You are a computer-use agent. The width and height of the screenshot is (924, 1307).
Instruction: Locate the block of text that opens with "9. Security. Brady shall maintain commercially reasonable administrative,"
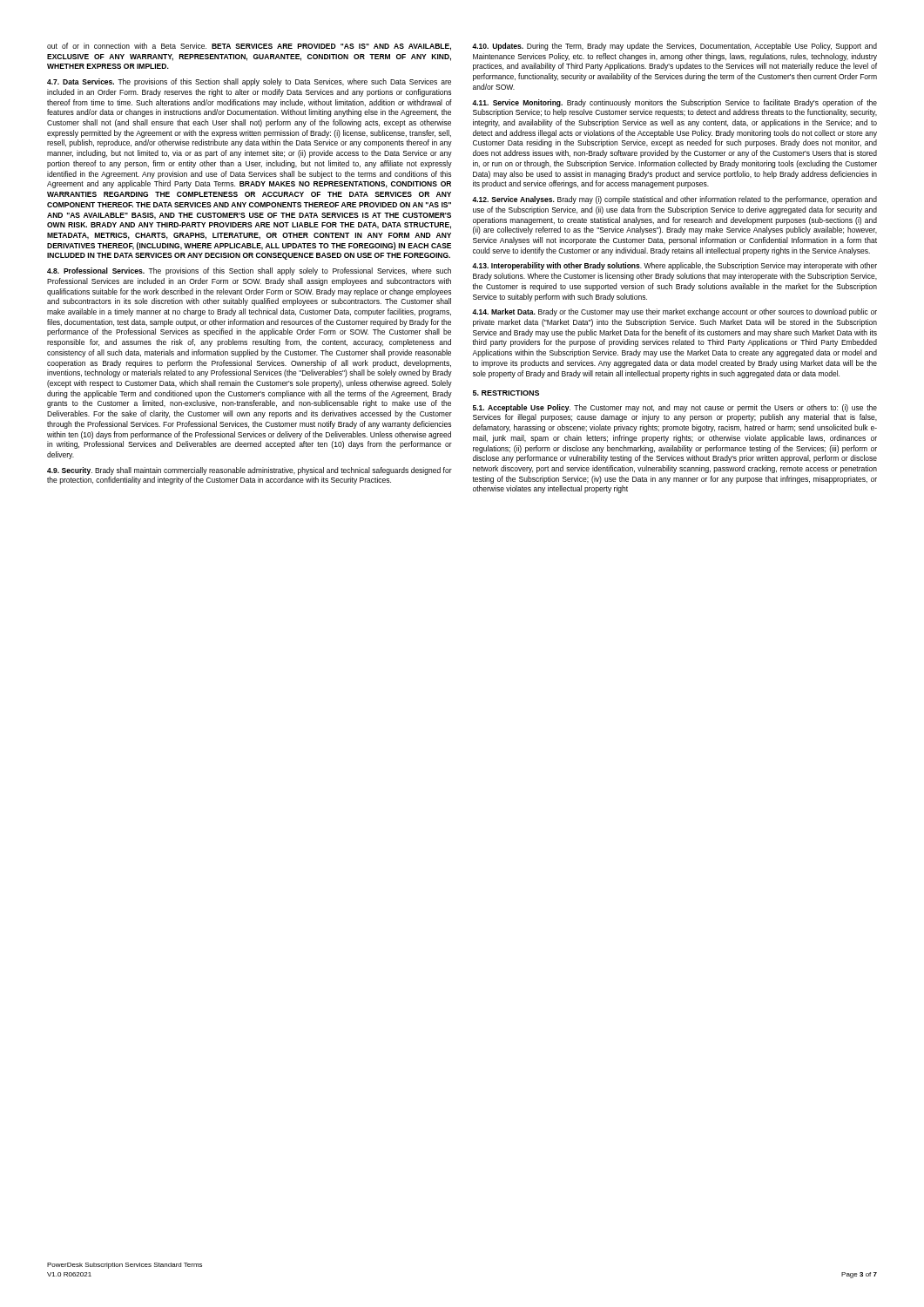pyautogui.click(x=249, y=475)
